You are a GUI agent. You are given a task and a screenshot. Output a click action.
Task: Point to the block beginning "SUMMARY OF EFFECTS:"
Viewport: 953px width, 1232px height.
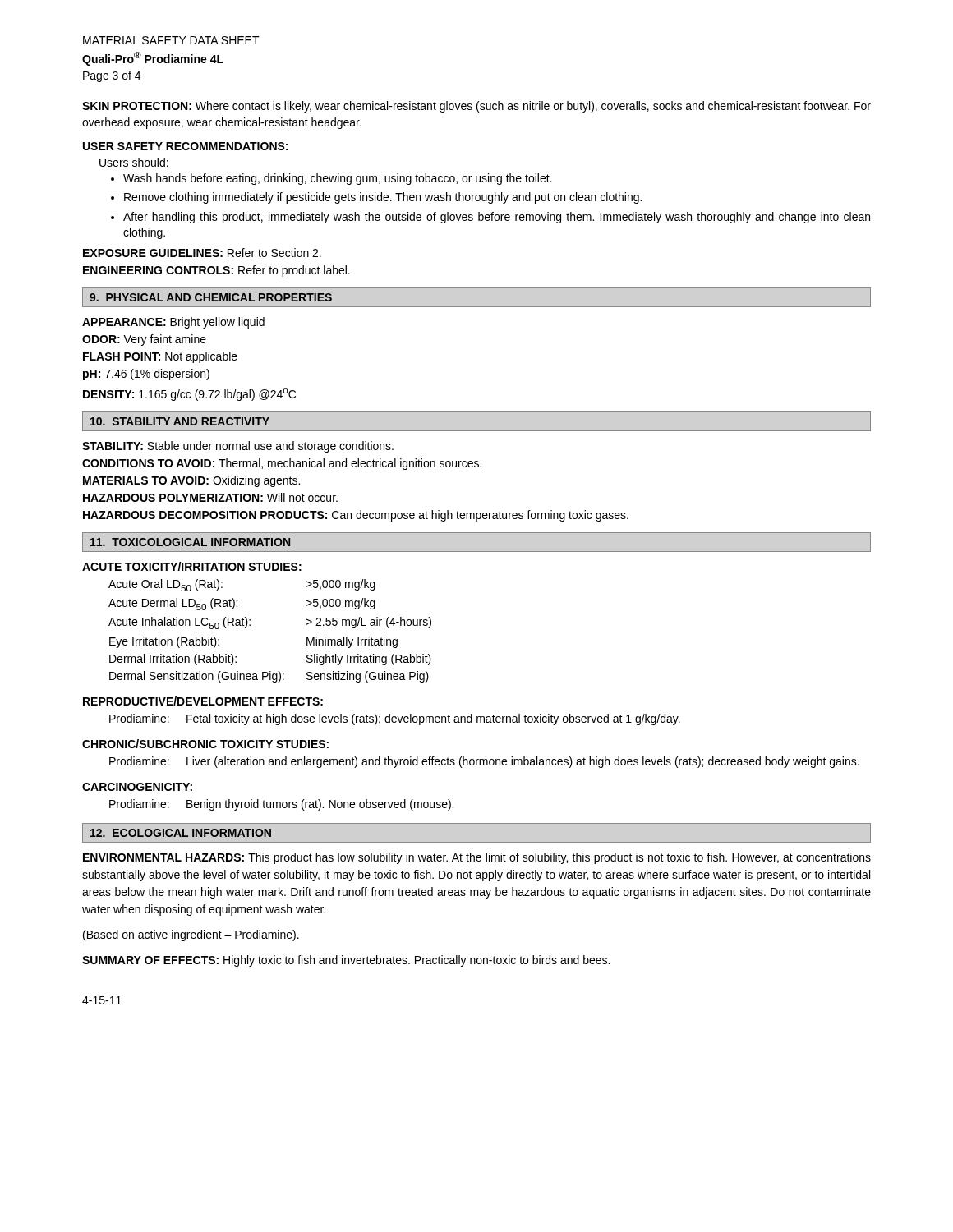346,960
